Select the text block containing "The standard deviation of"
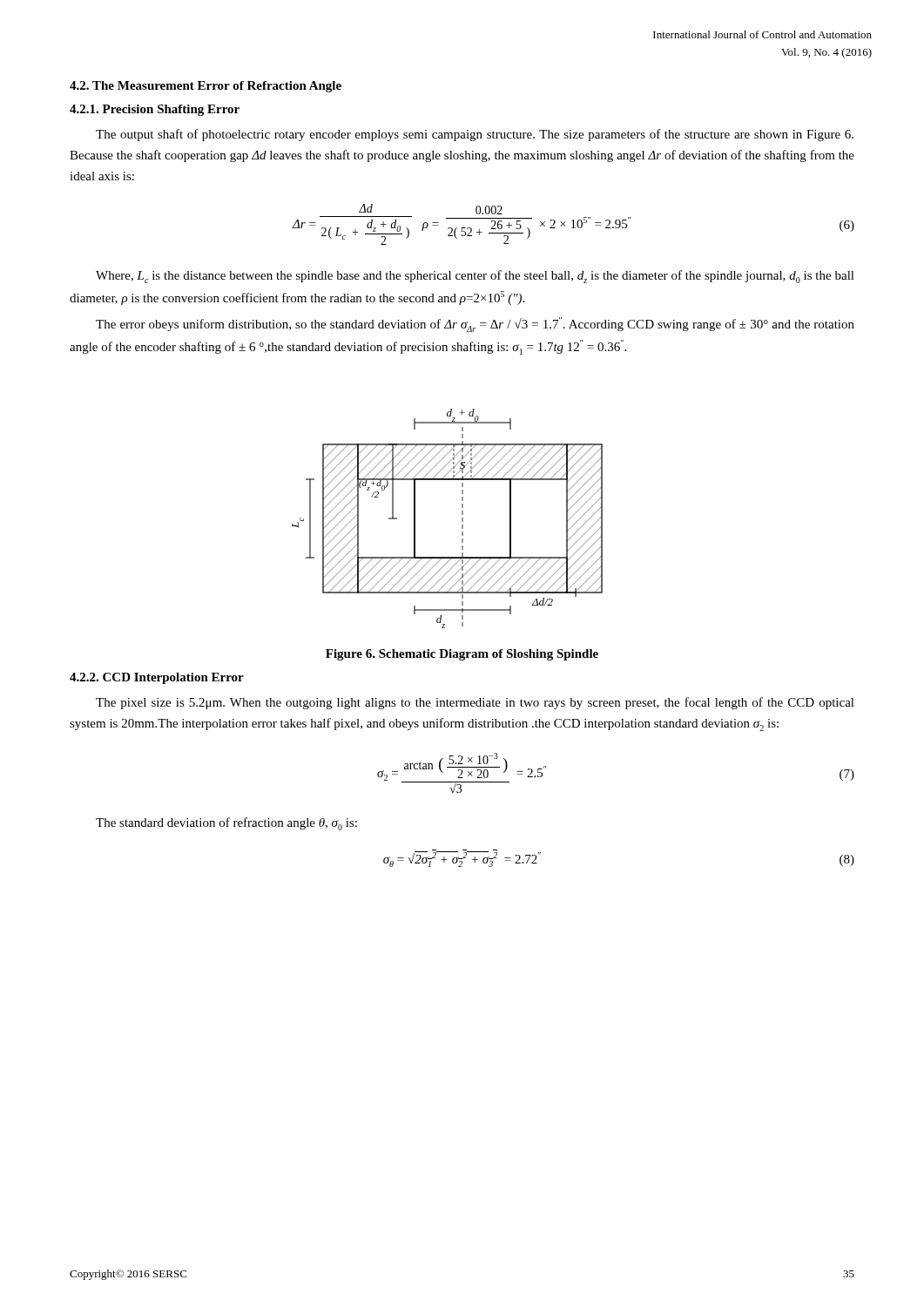Image resolution: width=924 pixels, height=1307 pixels. 226,824
